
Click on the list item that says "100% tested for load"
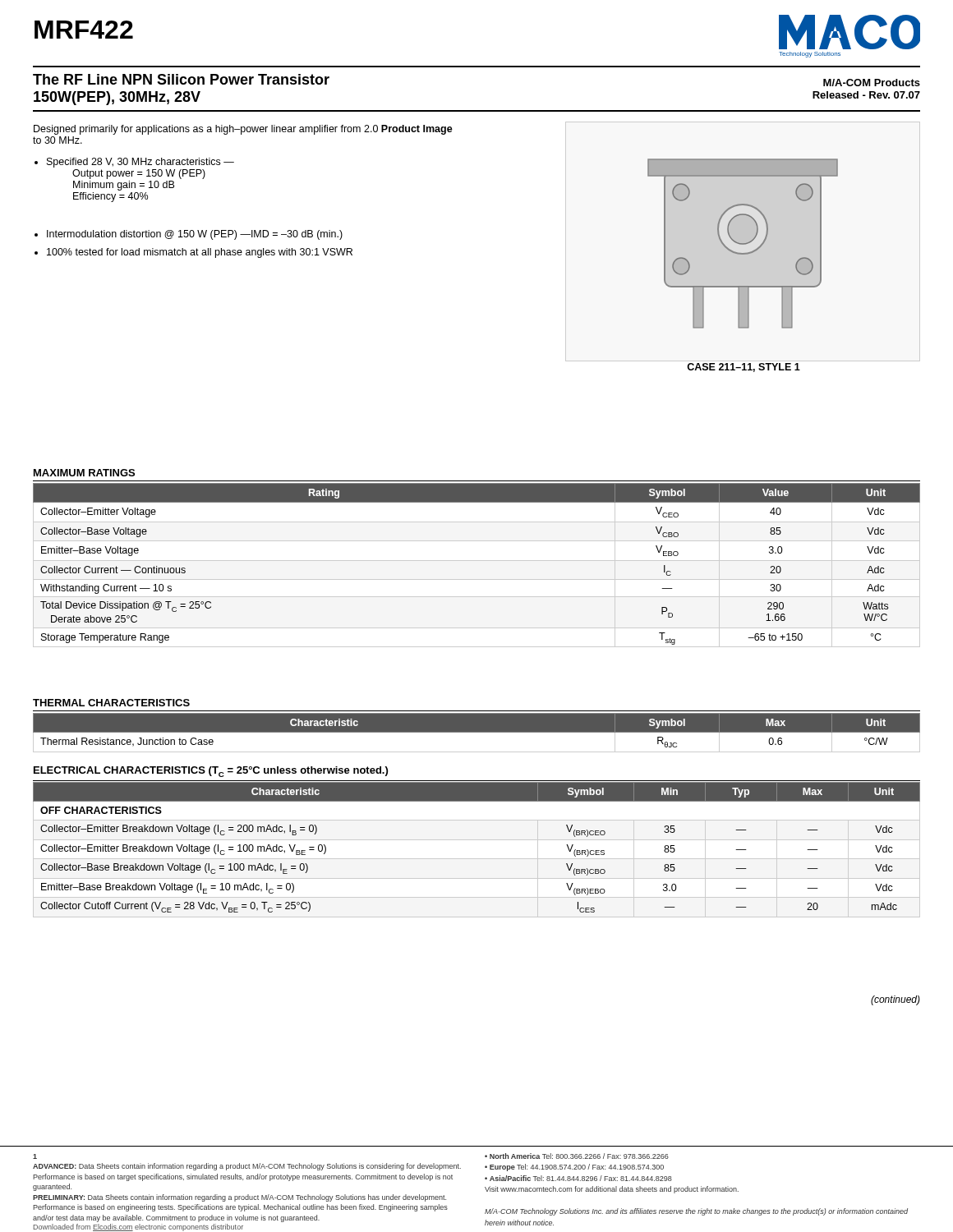click(257, 252)
